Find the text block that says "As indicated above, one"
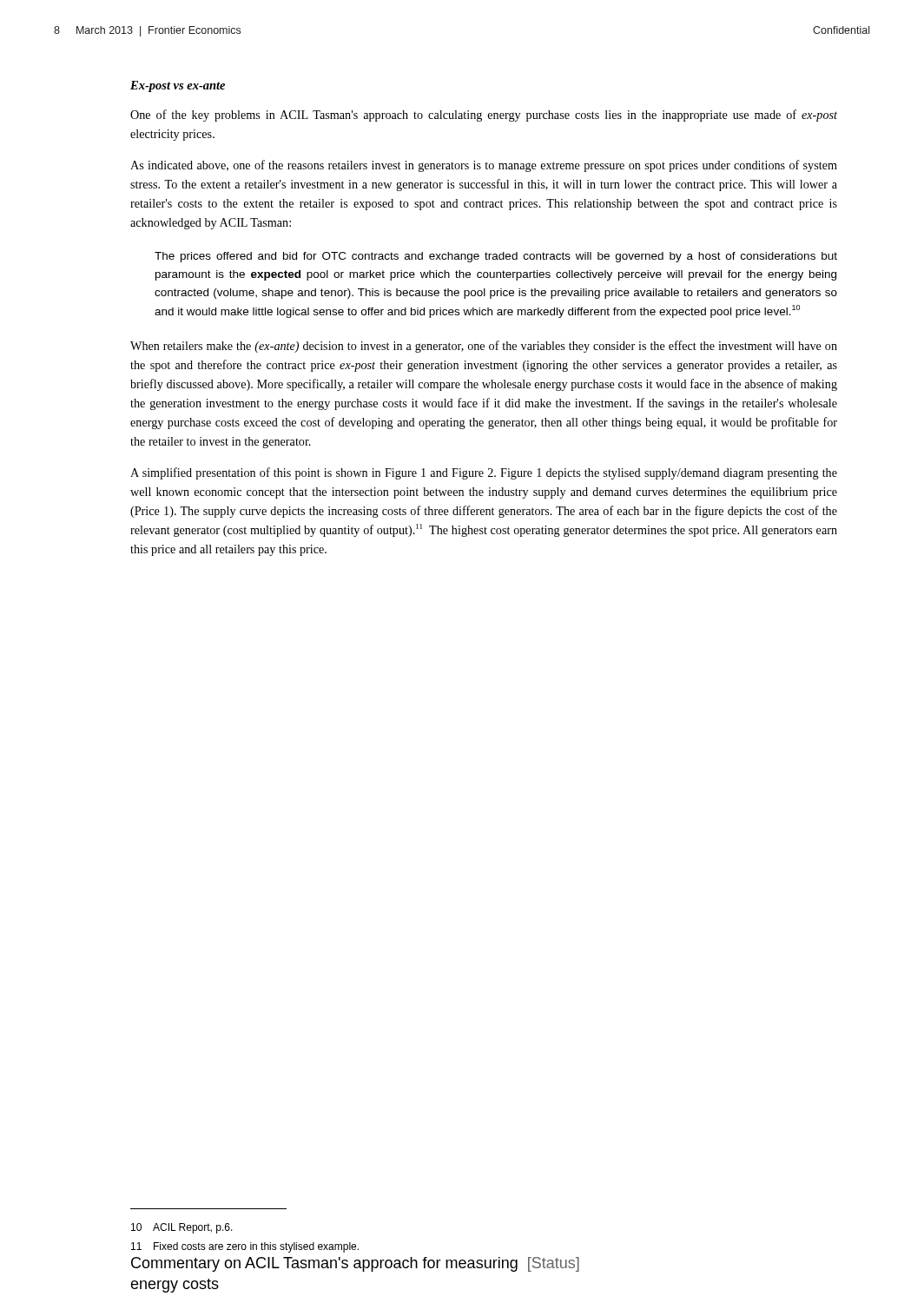This screenshot has width=924, height=1303. 484,194
